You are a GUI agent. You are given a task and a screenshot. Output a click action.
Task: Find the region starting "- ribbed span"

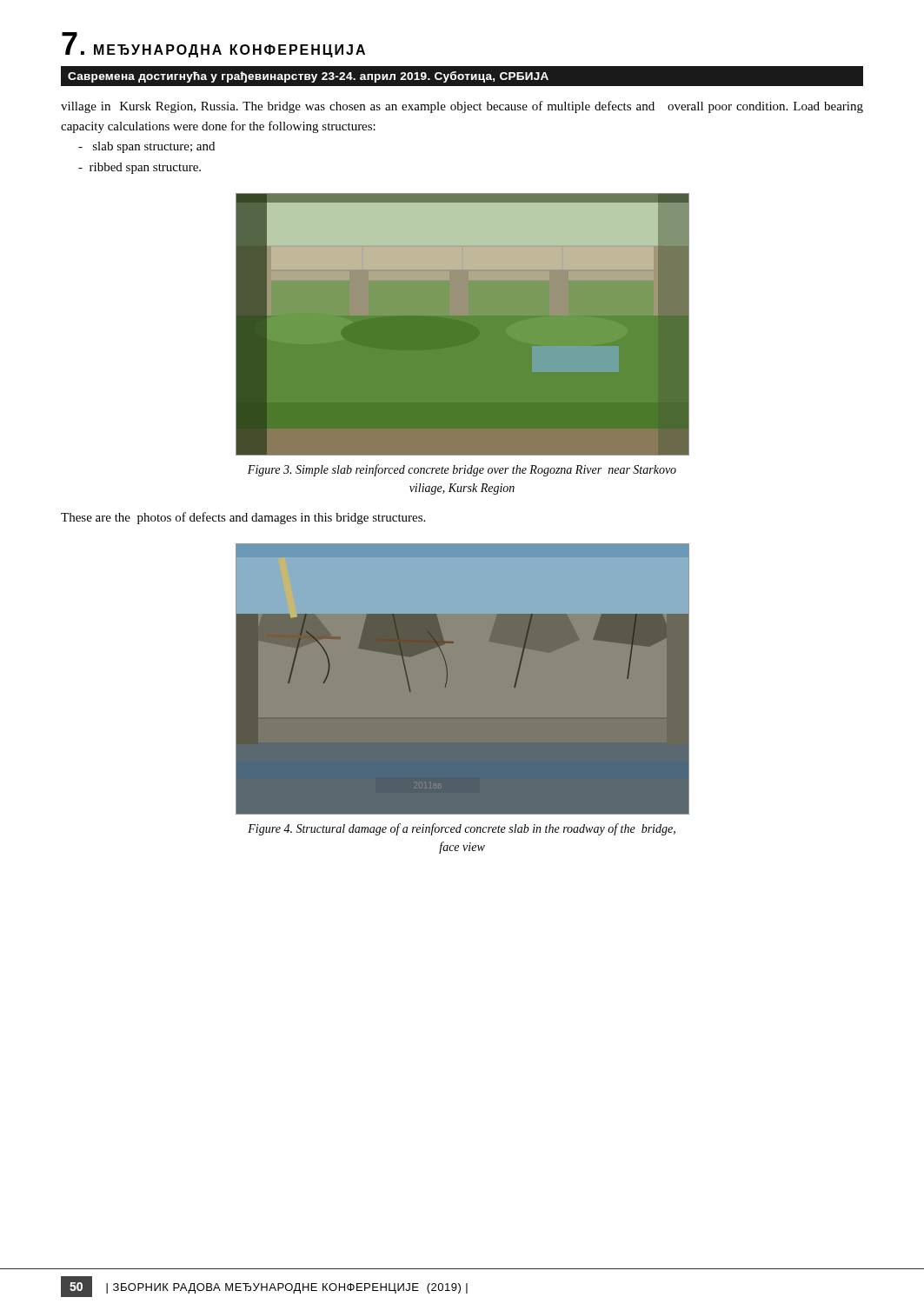(x=140, y=167)
